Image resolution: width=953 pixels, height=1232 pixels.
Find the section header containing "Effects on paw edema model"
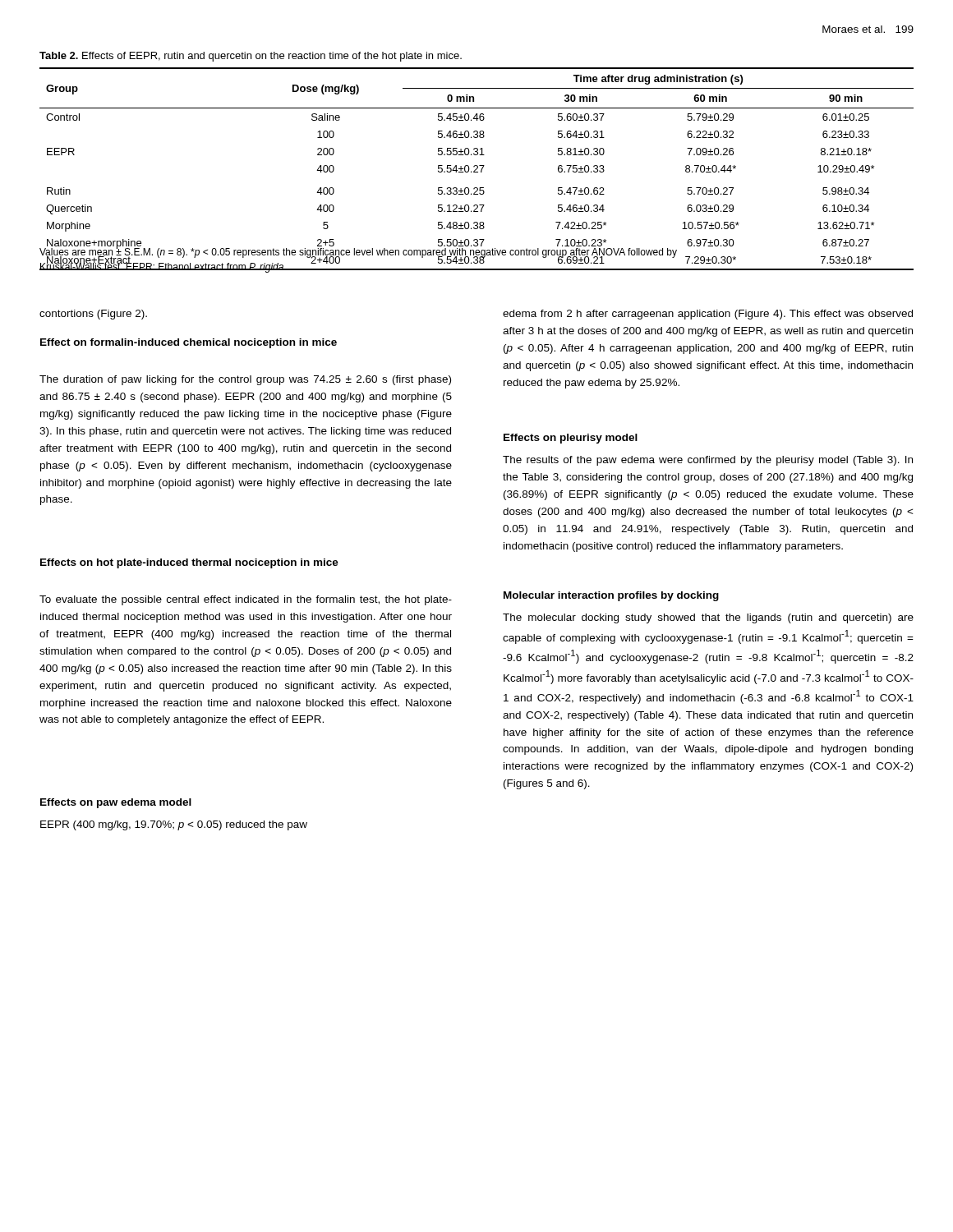pyautogui.click(x=116, y=802)
